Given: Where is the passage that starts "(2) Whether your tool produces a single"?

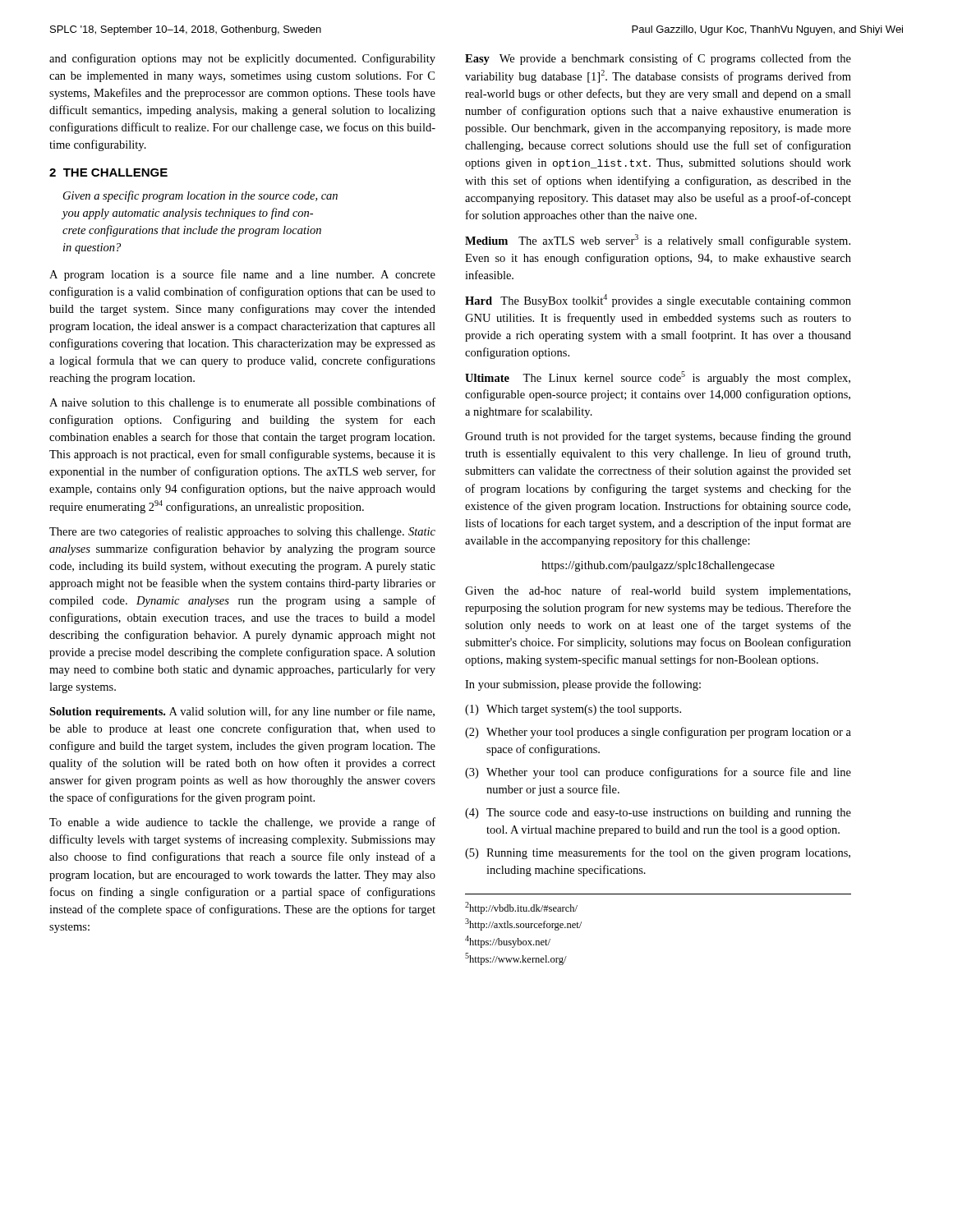Looking at the screenshot, I should pos(658,741).
